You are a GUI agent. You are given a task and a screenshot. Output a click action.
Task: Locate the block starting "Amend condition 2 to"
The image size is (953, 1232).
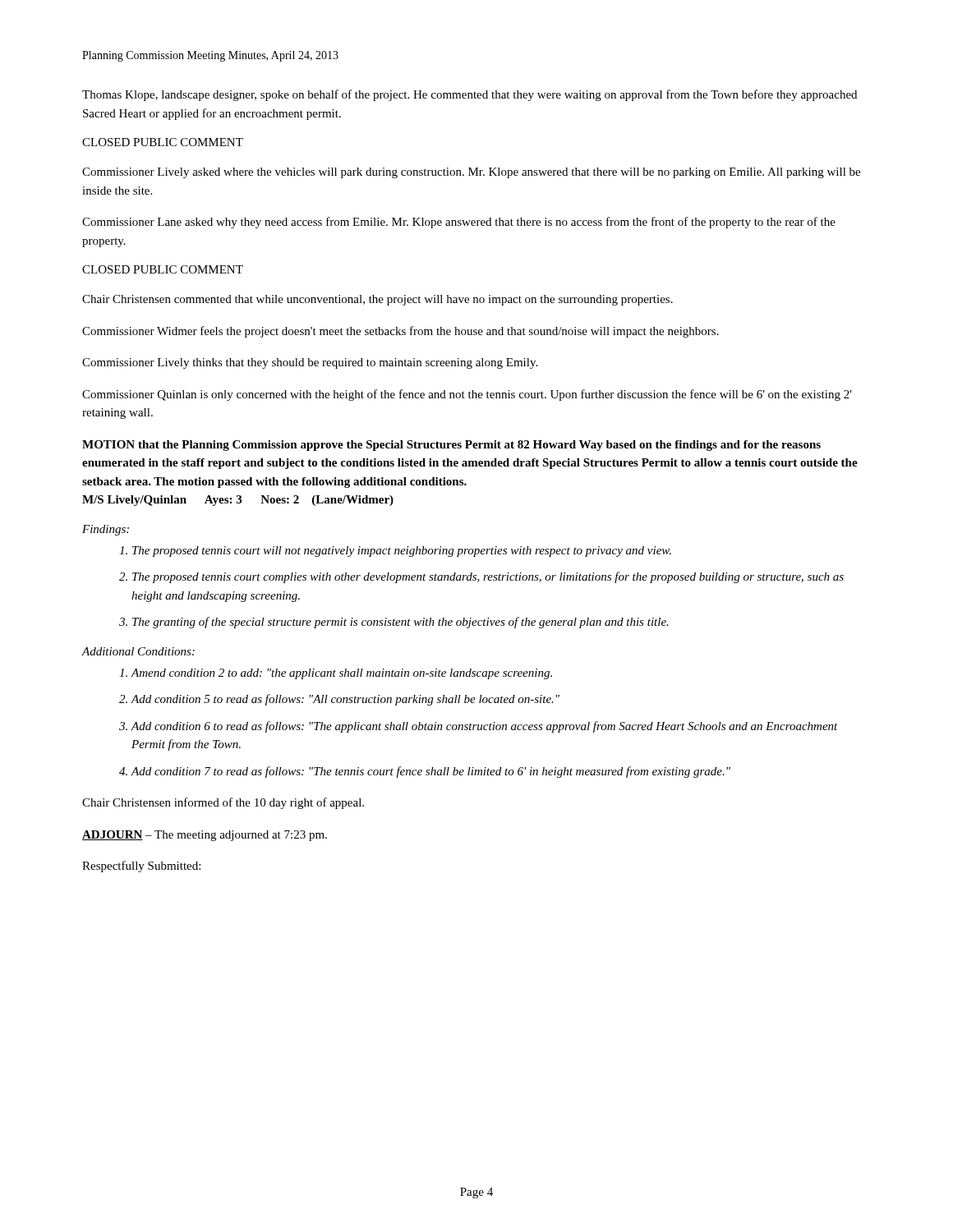pos(501,672)
